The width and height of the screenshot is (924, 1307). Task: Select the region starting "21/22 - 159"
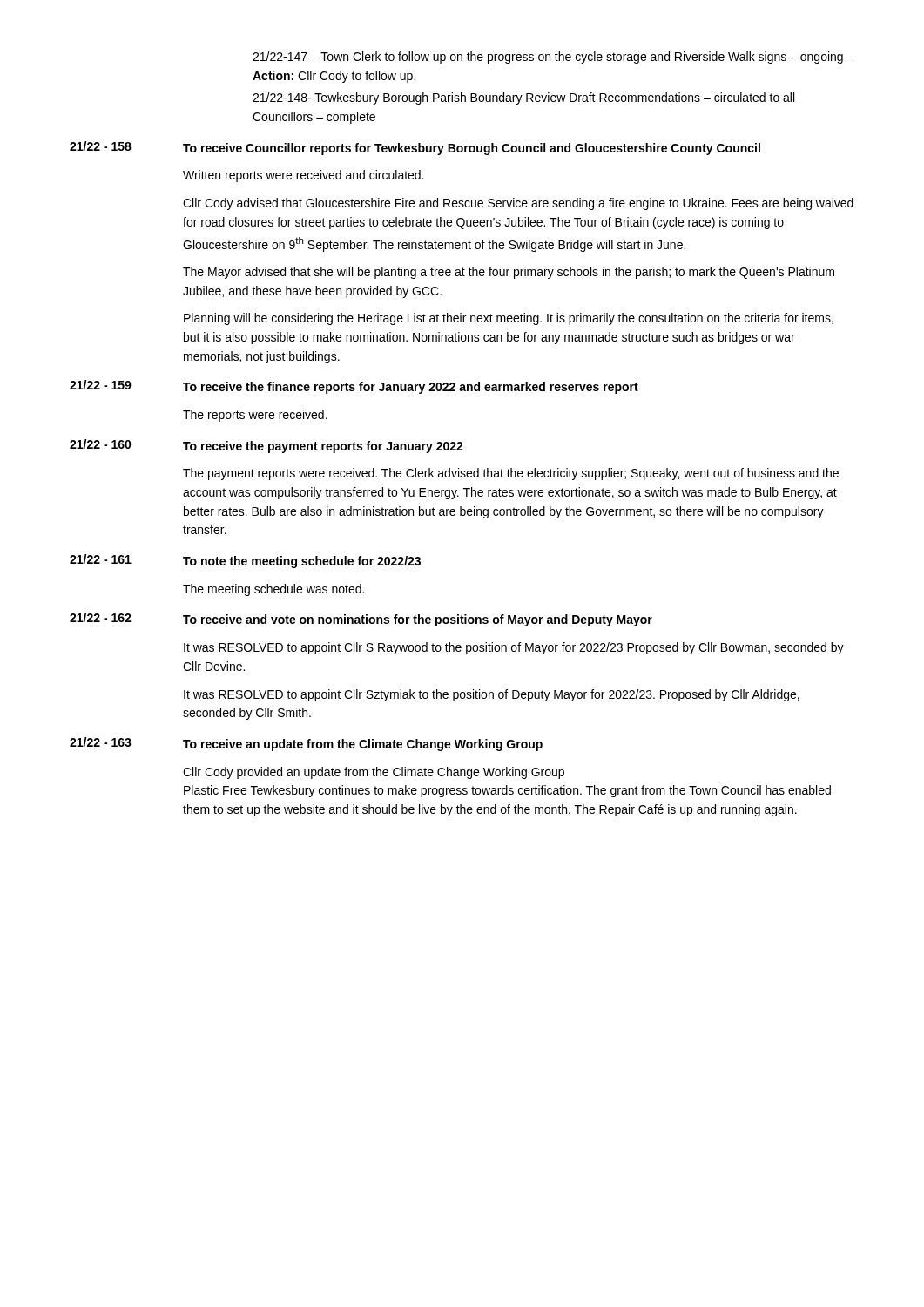pyautogui.click(x=101, y=385)
